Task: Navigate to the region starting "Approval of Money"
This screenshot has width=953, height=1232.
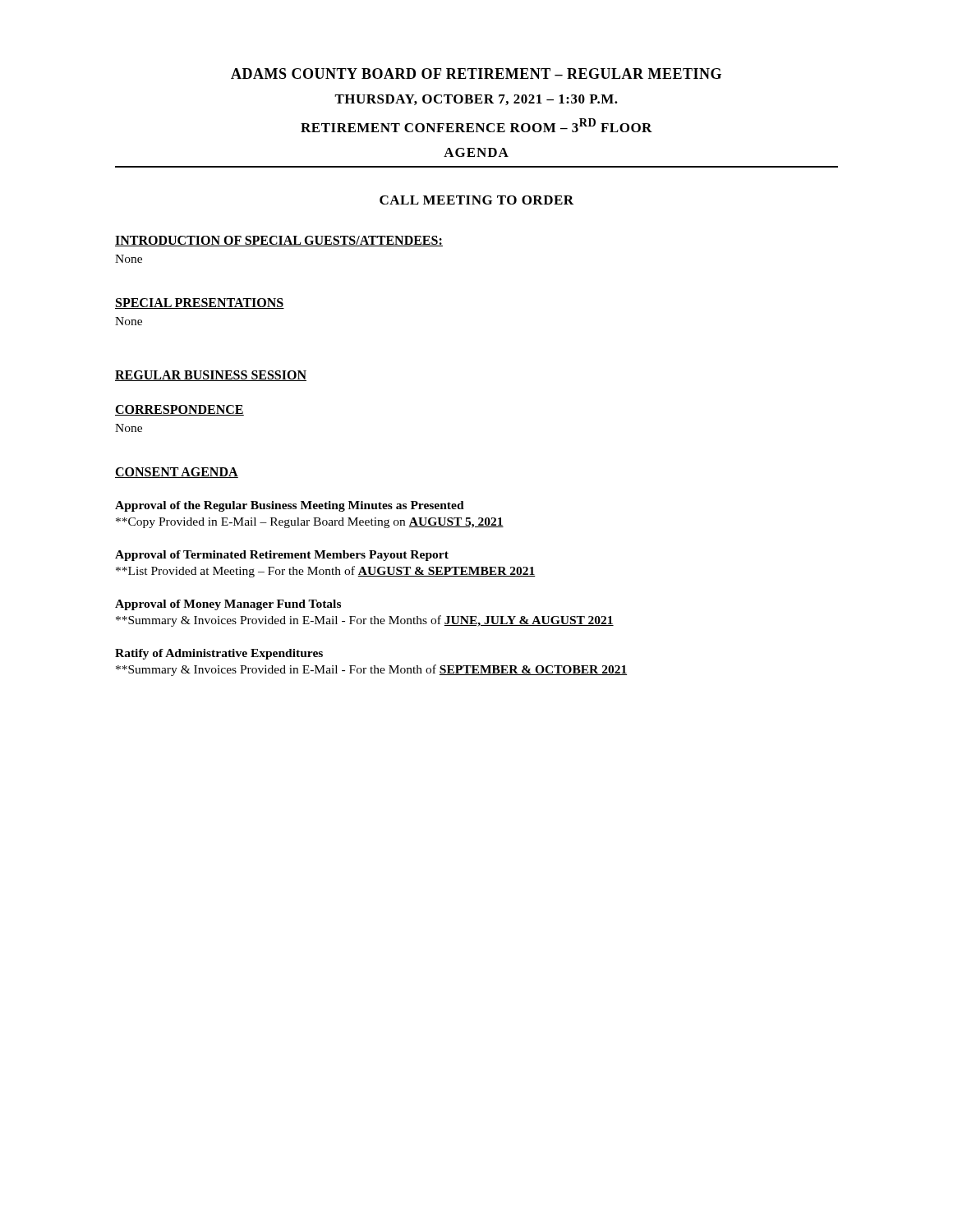Action: (476, 612)
